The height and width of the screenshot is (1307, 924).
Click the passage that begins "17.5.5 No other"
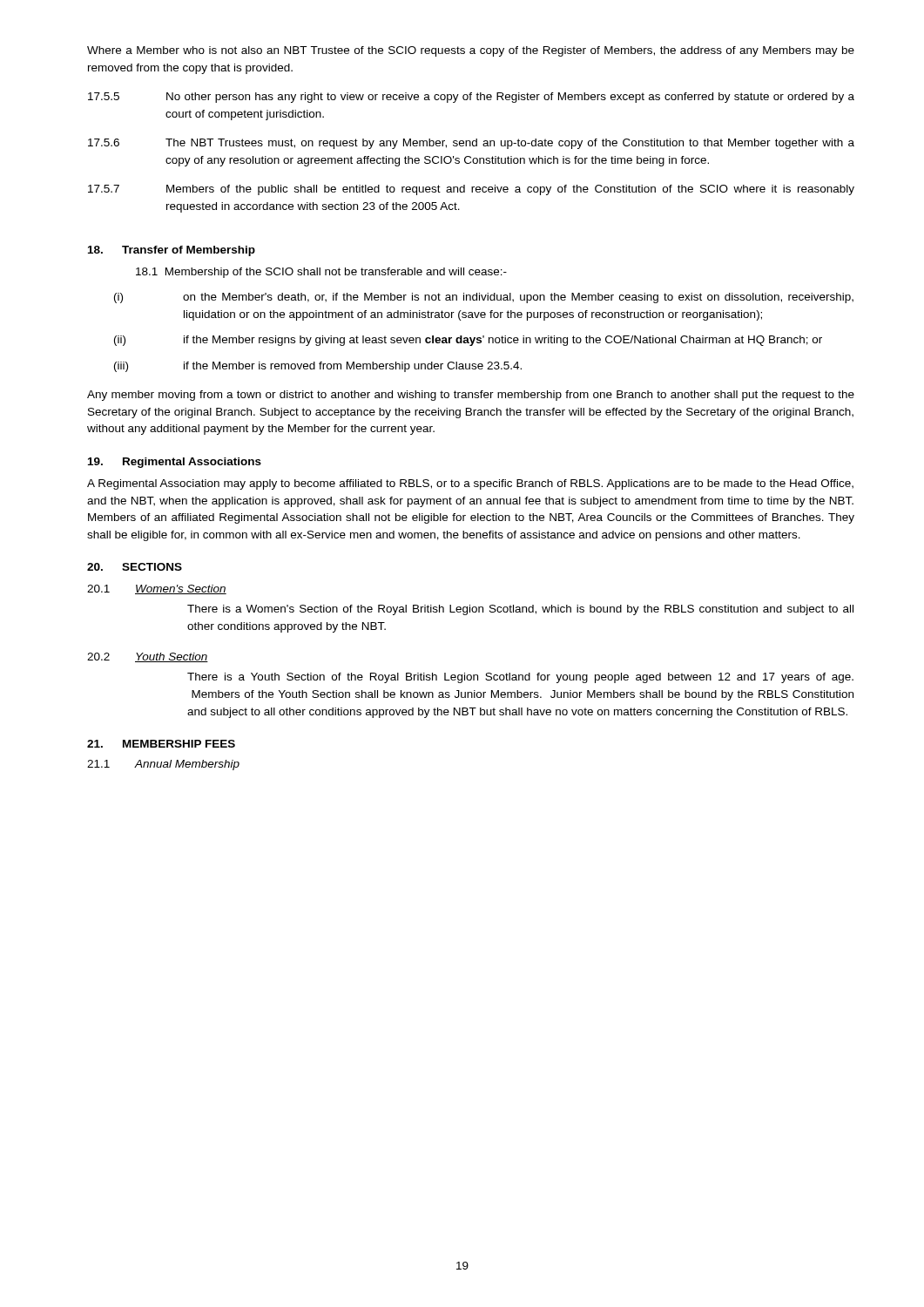[x=471, y=105]
